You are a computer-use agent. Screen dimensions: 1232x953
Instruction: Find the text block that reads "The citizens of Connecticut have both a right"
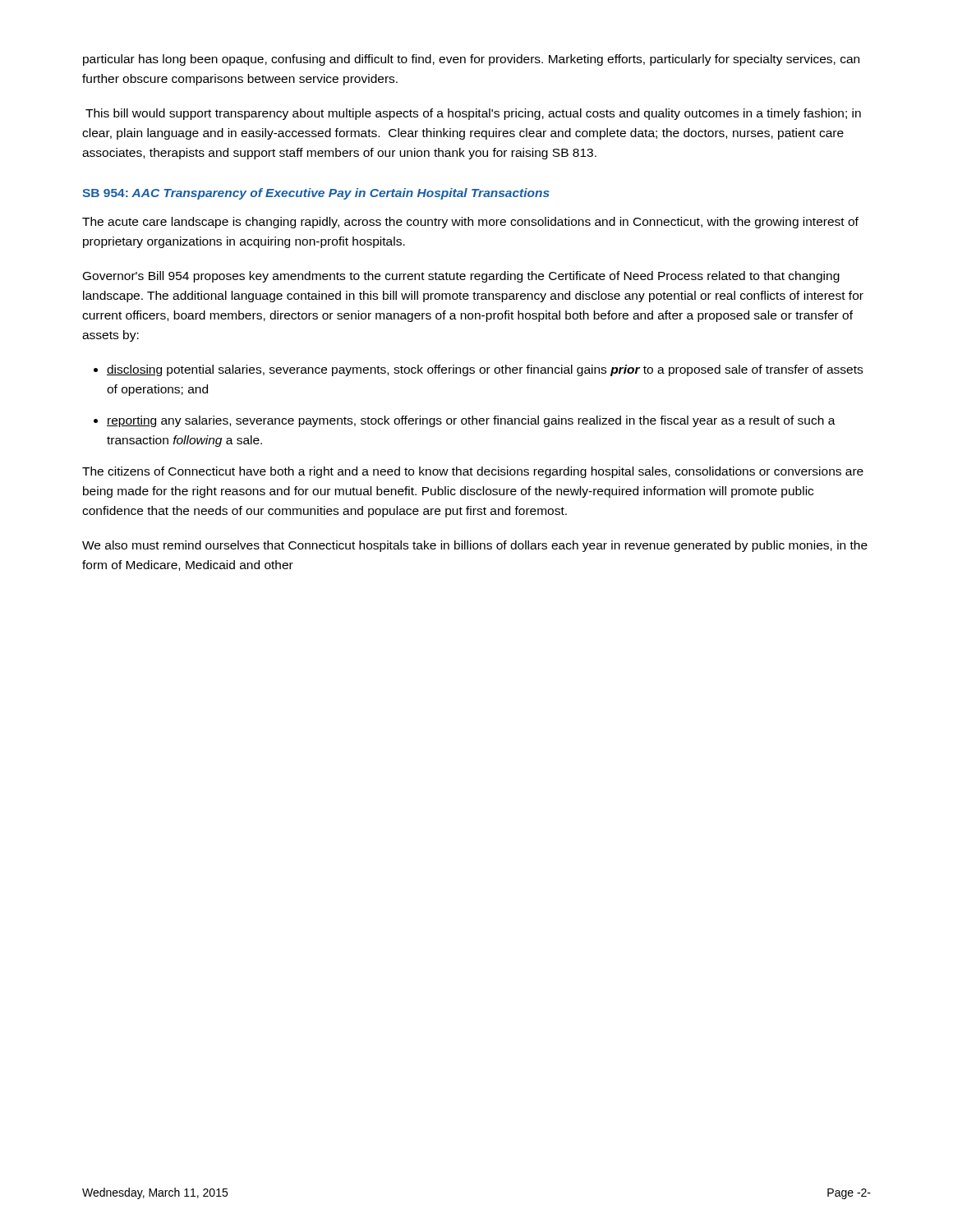click(473, 491)
